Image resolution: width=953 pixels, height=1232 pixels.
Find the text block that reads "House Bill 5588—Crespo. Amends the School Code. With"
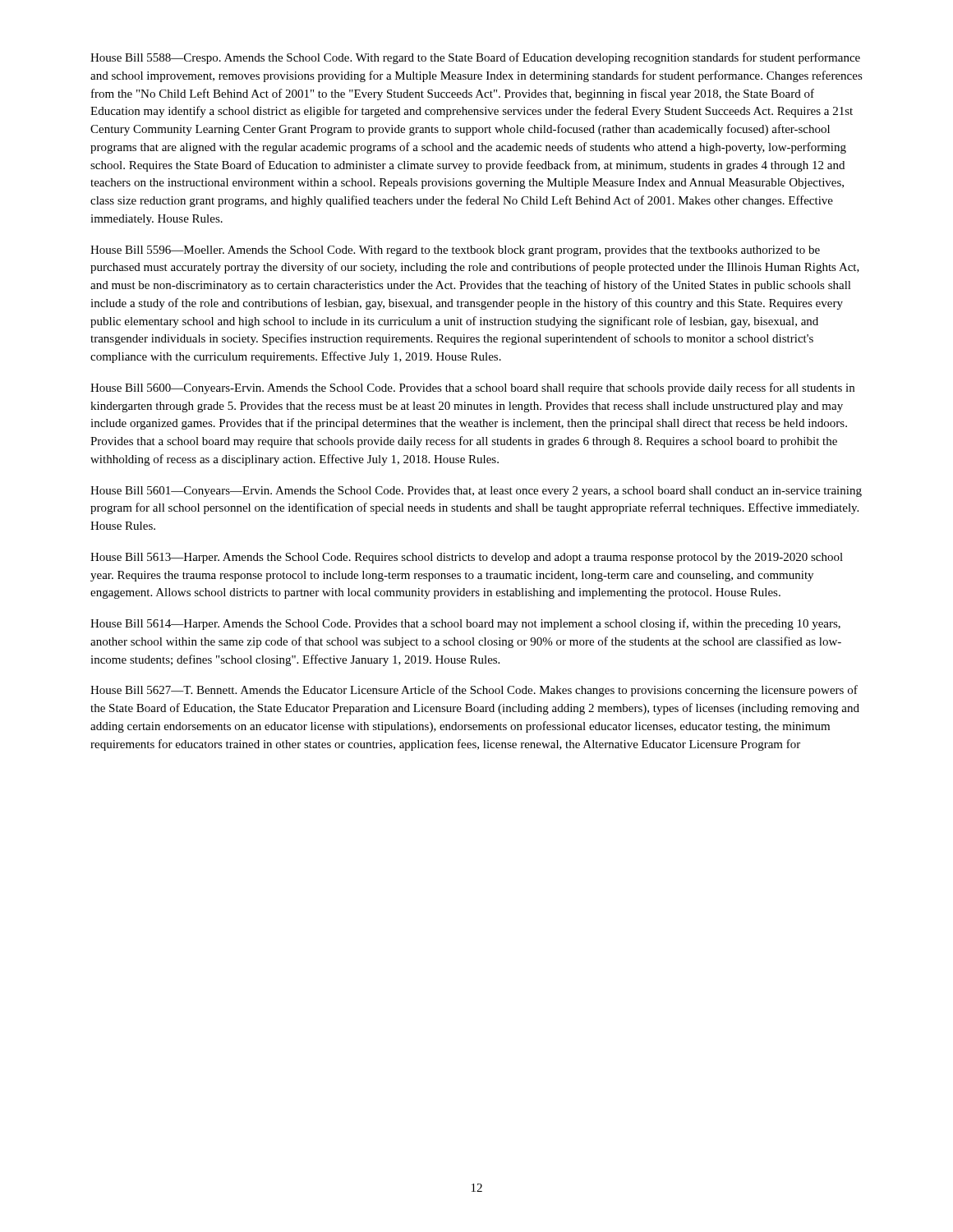point(476,138)
